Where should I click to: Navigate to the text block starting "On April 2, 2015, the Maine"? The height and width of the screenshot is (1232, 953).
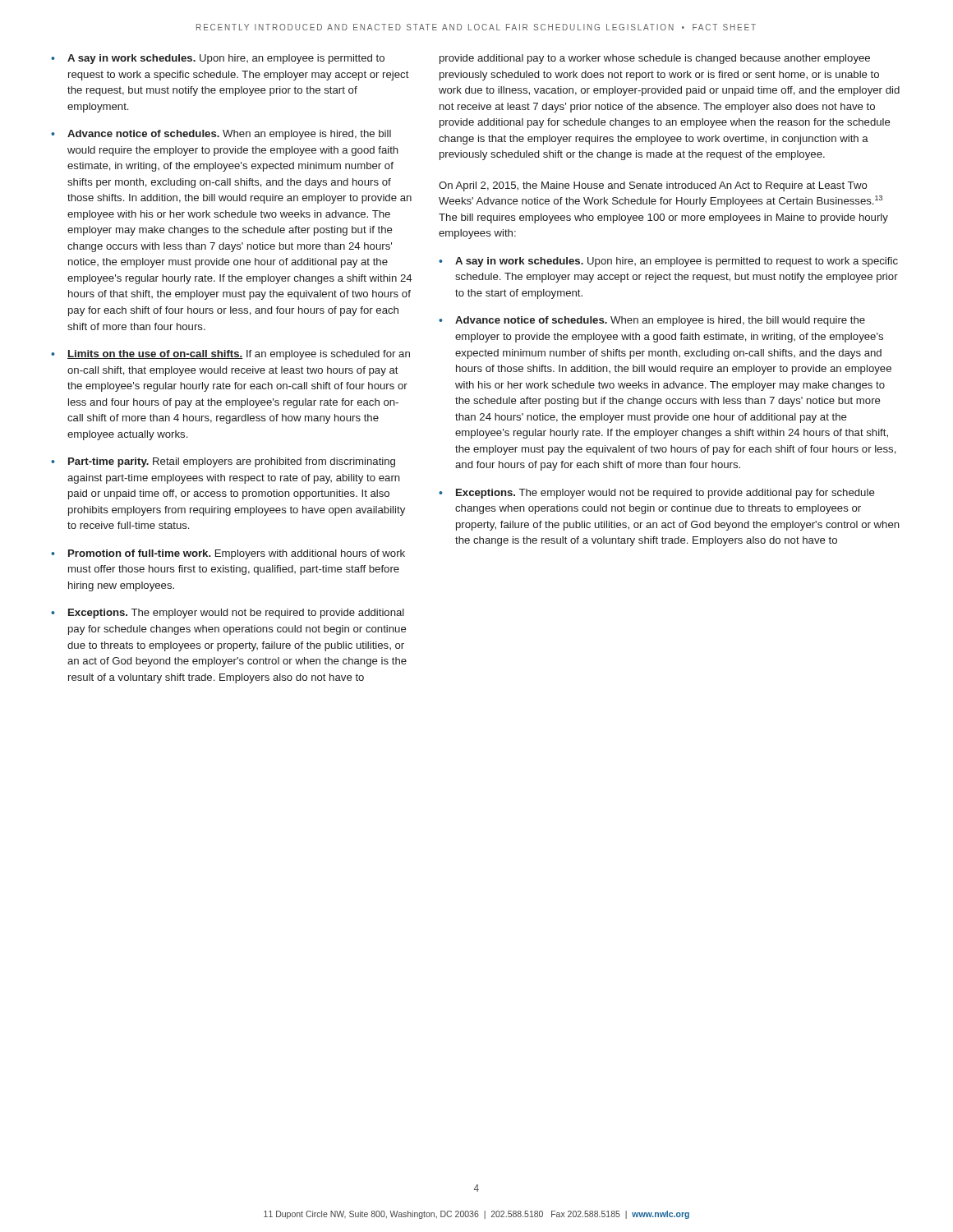click(663, 209)
